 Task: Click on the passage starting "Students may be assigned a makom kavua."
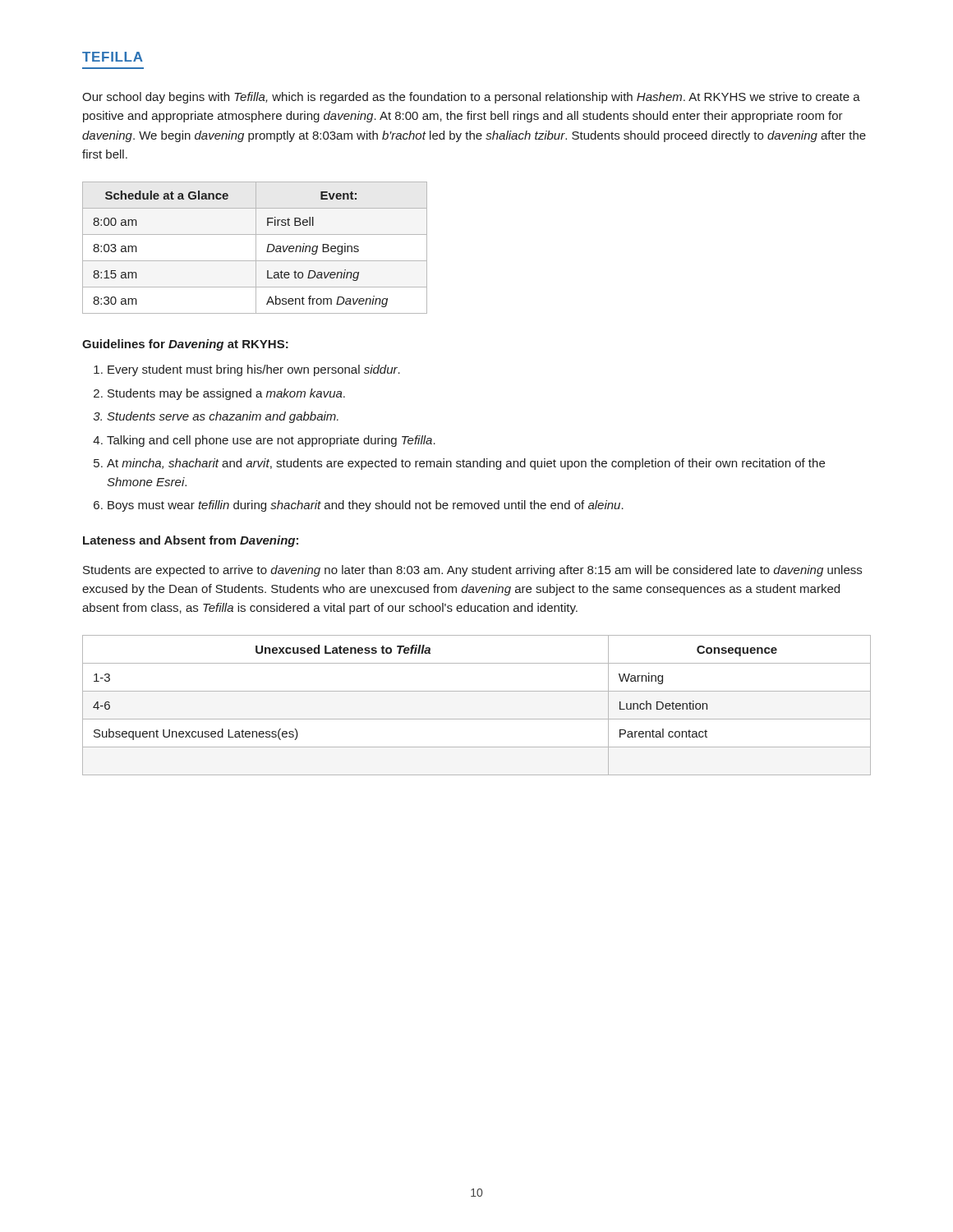226,394
